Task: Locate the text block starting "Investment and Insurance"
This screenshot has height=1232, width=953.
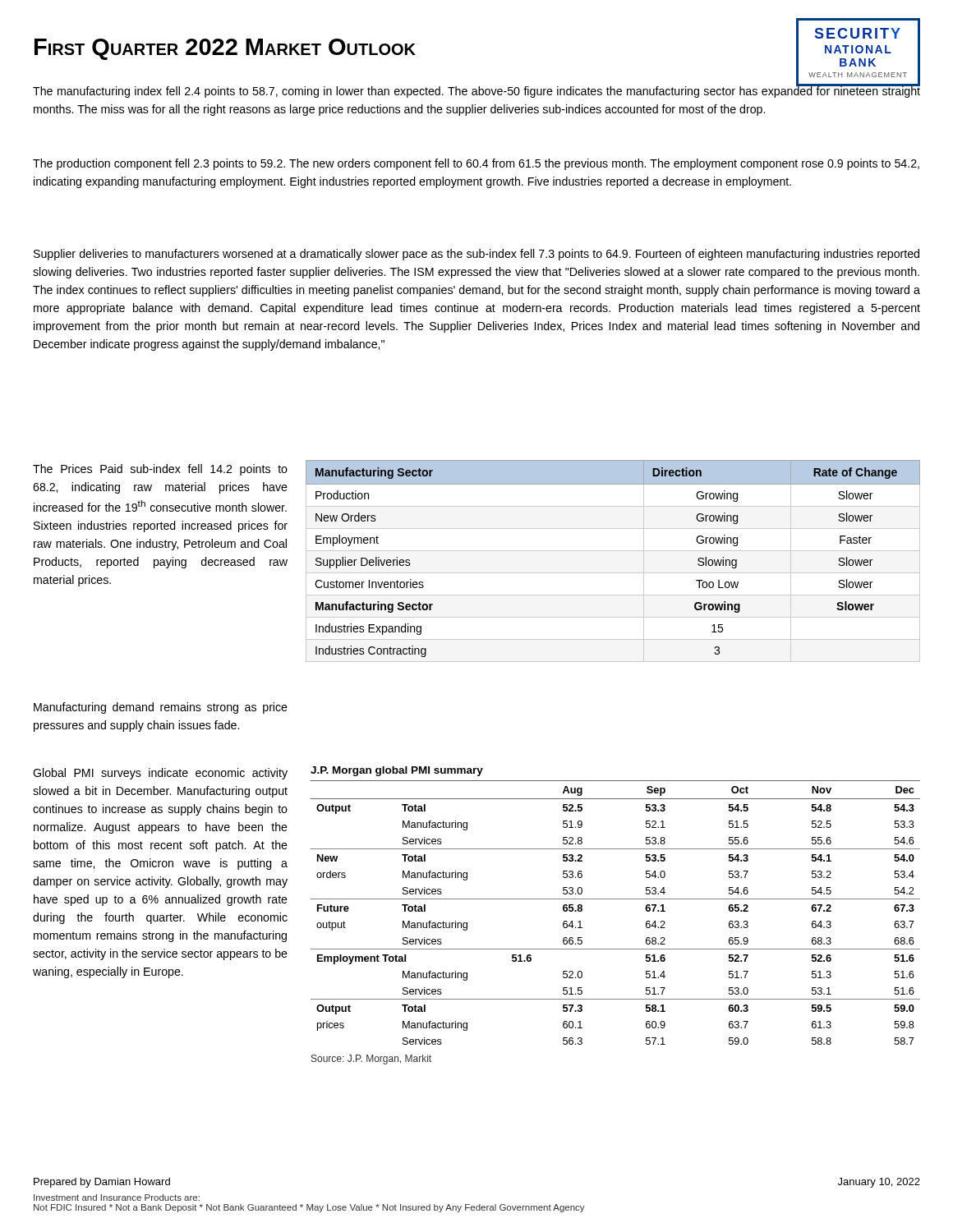Action: tap(309, 1202)
